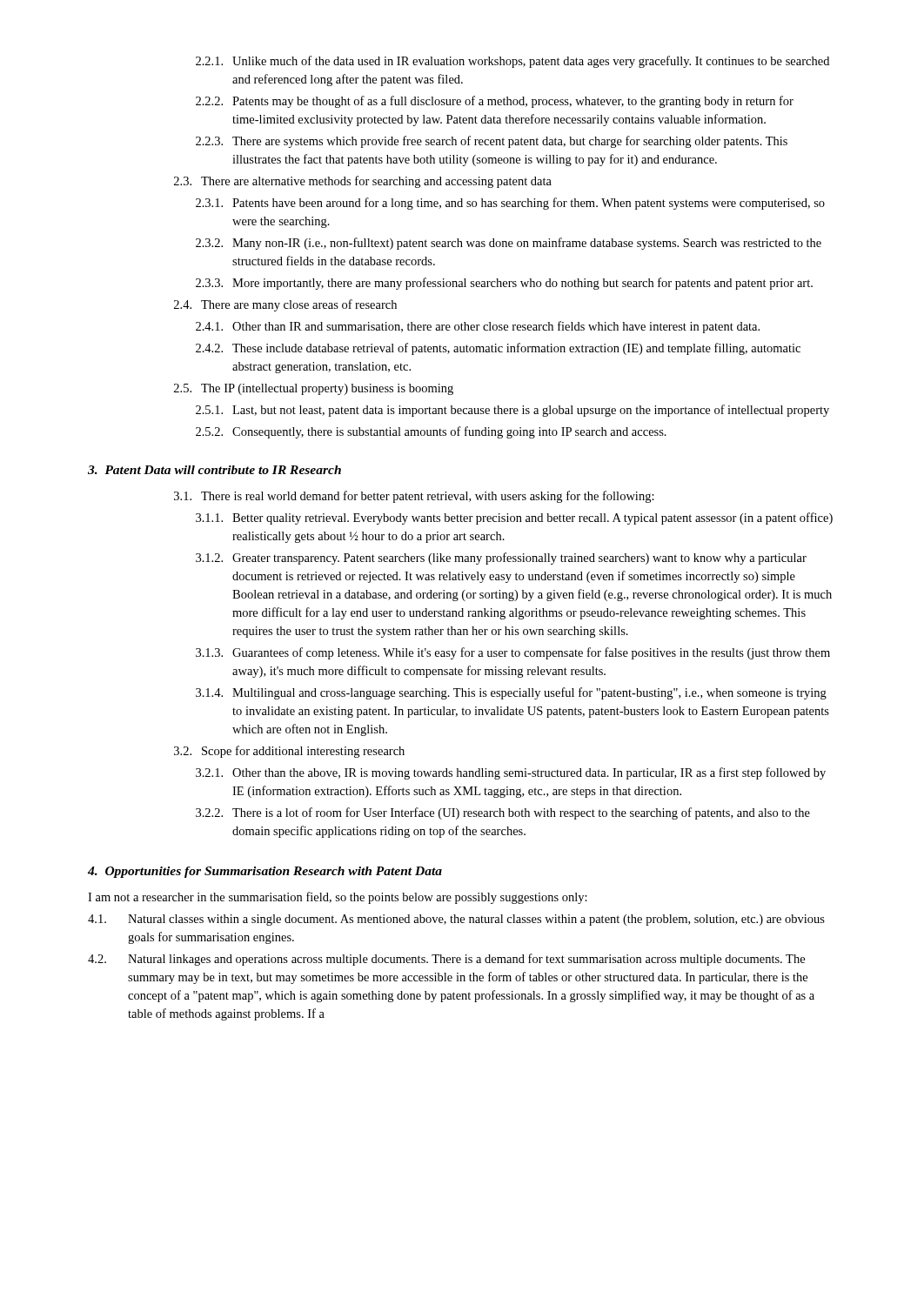924x1305 pixels.
Task: Point to the region starting "3.2.1. Other than"
Action: click(x=506, y=782)
